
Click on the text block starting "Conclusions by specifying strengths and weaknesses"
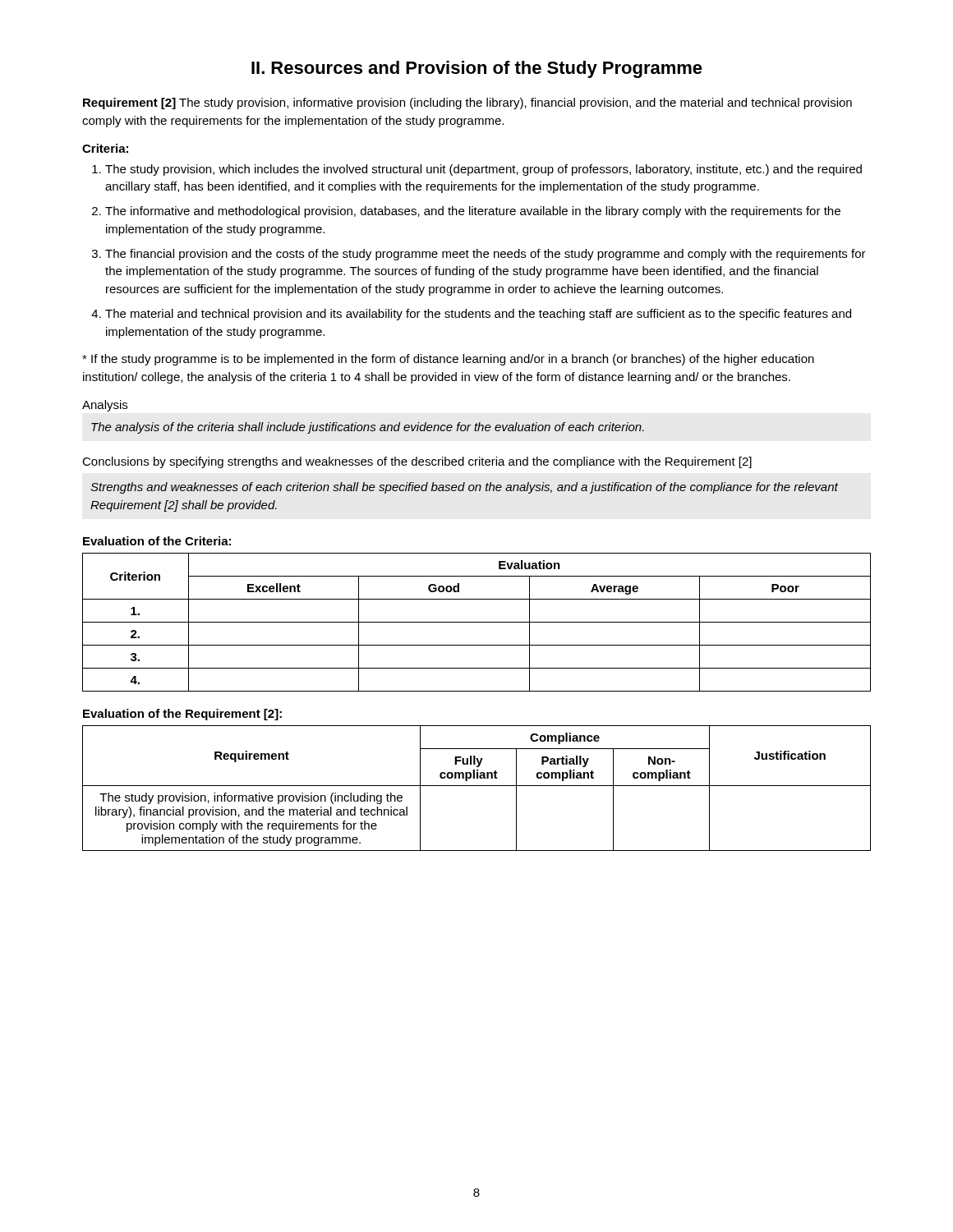click(476, 461)
